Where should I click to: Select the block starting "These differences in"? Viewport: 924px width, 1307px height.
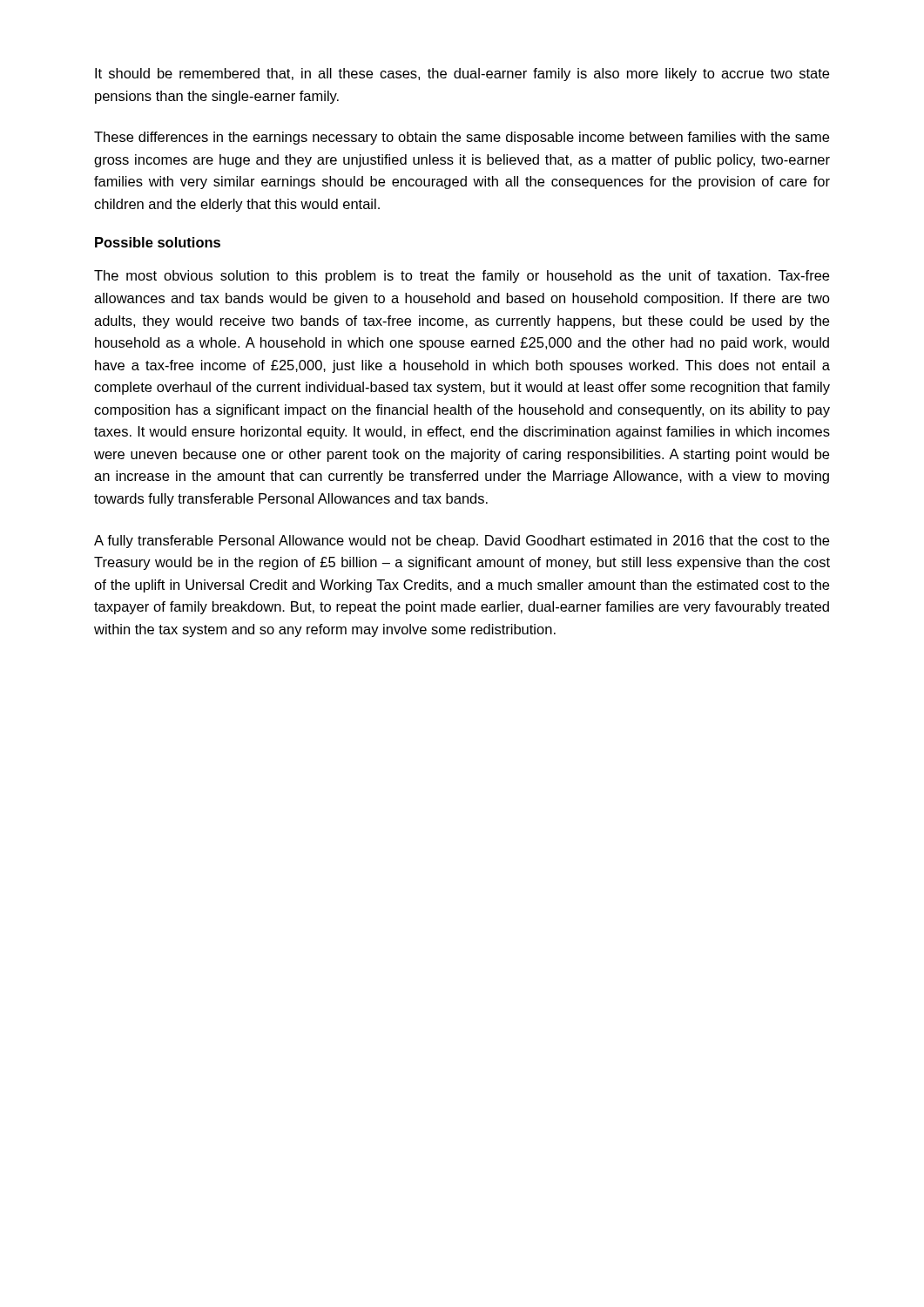[462, 170]
